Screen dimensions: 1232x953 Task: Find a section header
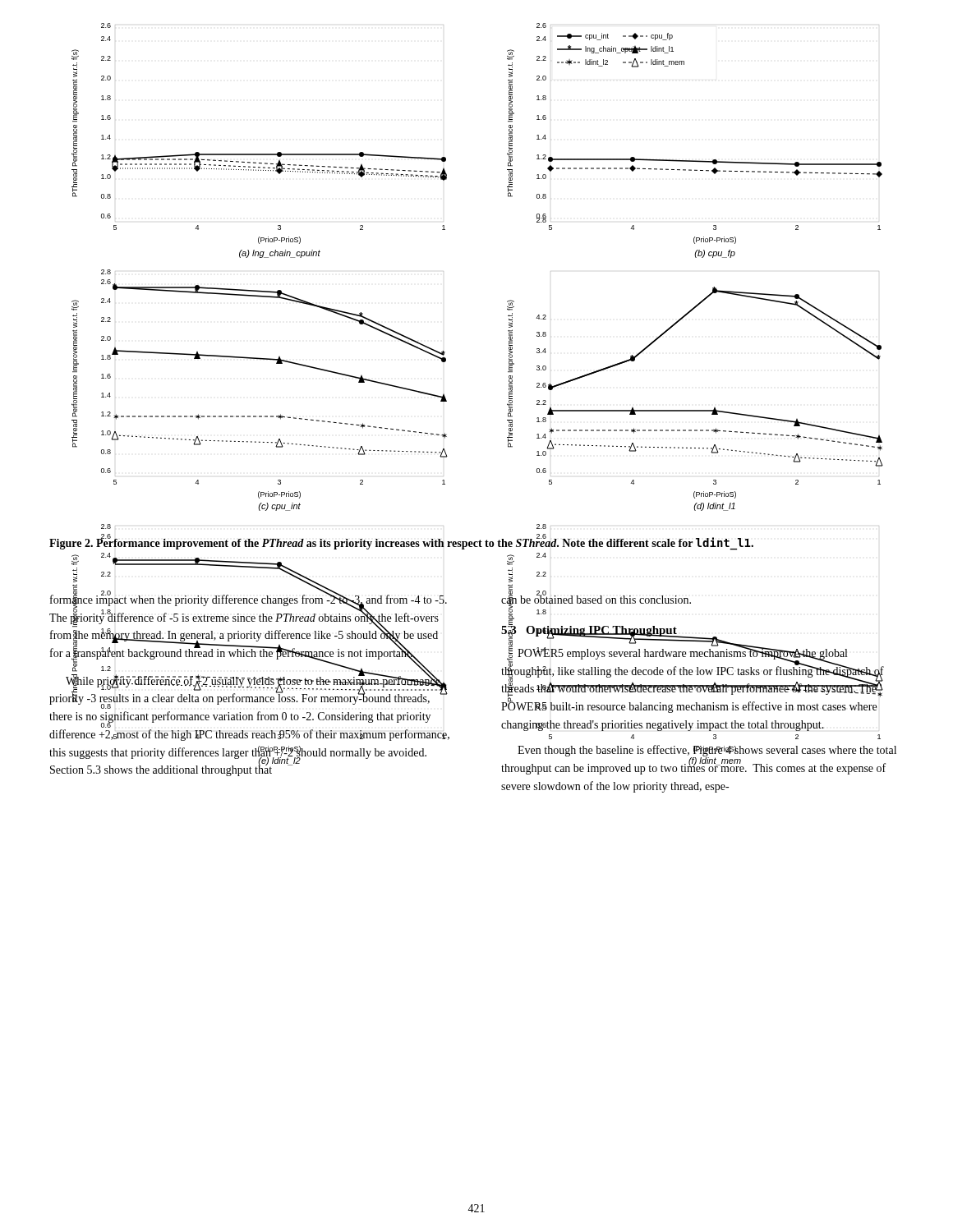(589, 630)
